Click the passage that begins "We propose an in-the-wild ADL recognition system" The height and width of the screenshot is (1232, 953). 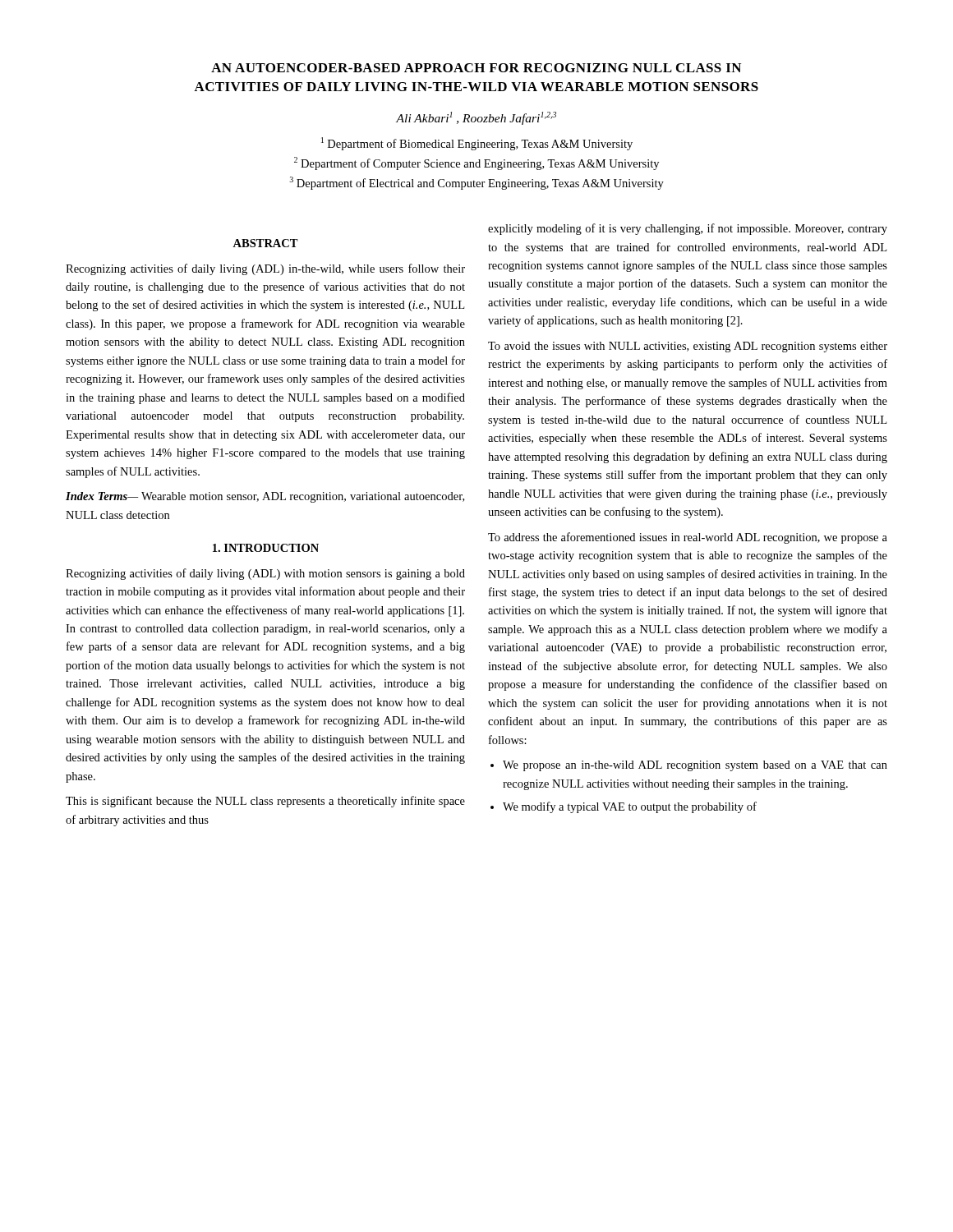coord(695,774)
